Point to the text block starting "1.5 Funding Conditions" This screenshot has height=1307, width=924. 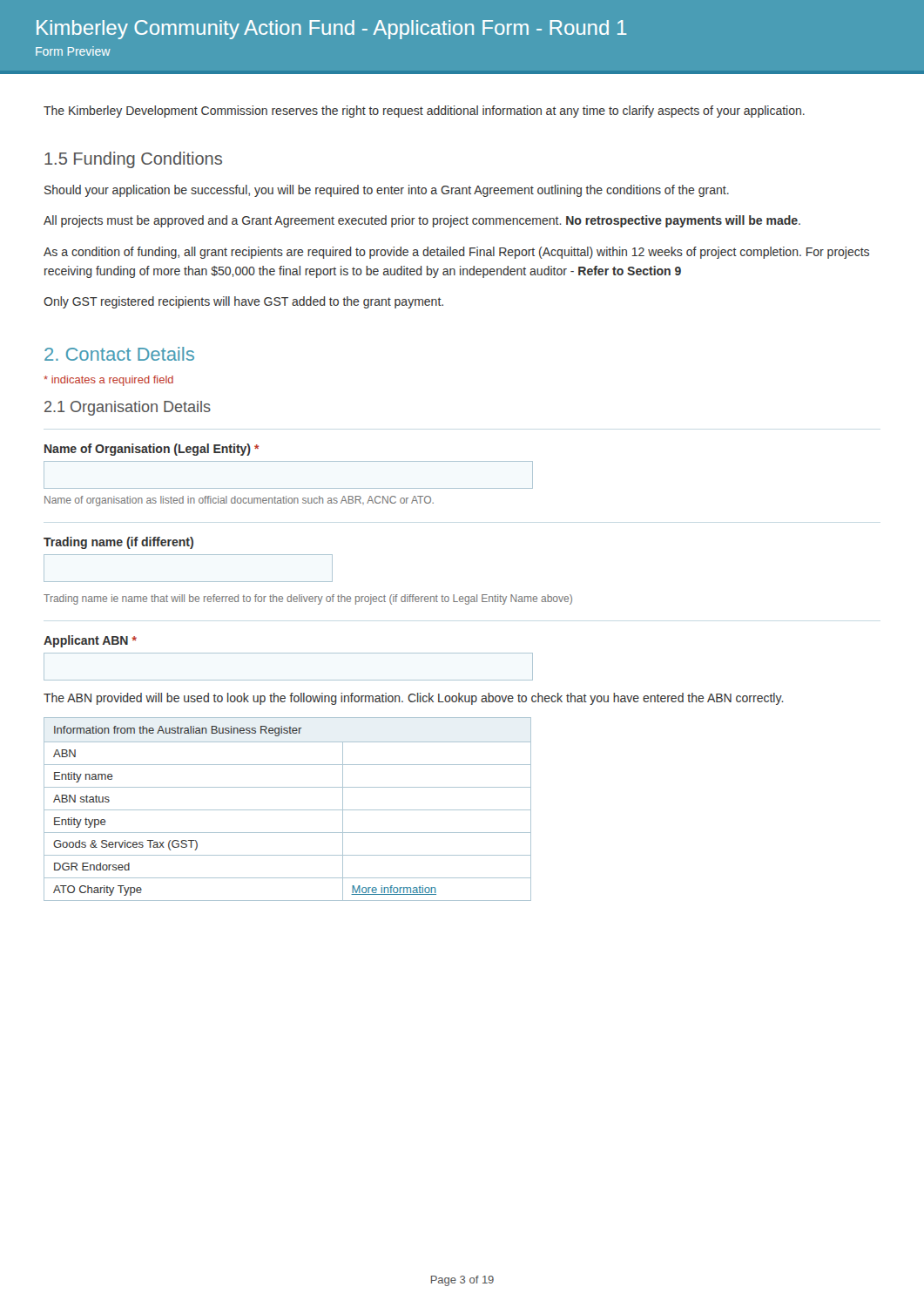pyautogui.click(x=133, y=158)
